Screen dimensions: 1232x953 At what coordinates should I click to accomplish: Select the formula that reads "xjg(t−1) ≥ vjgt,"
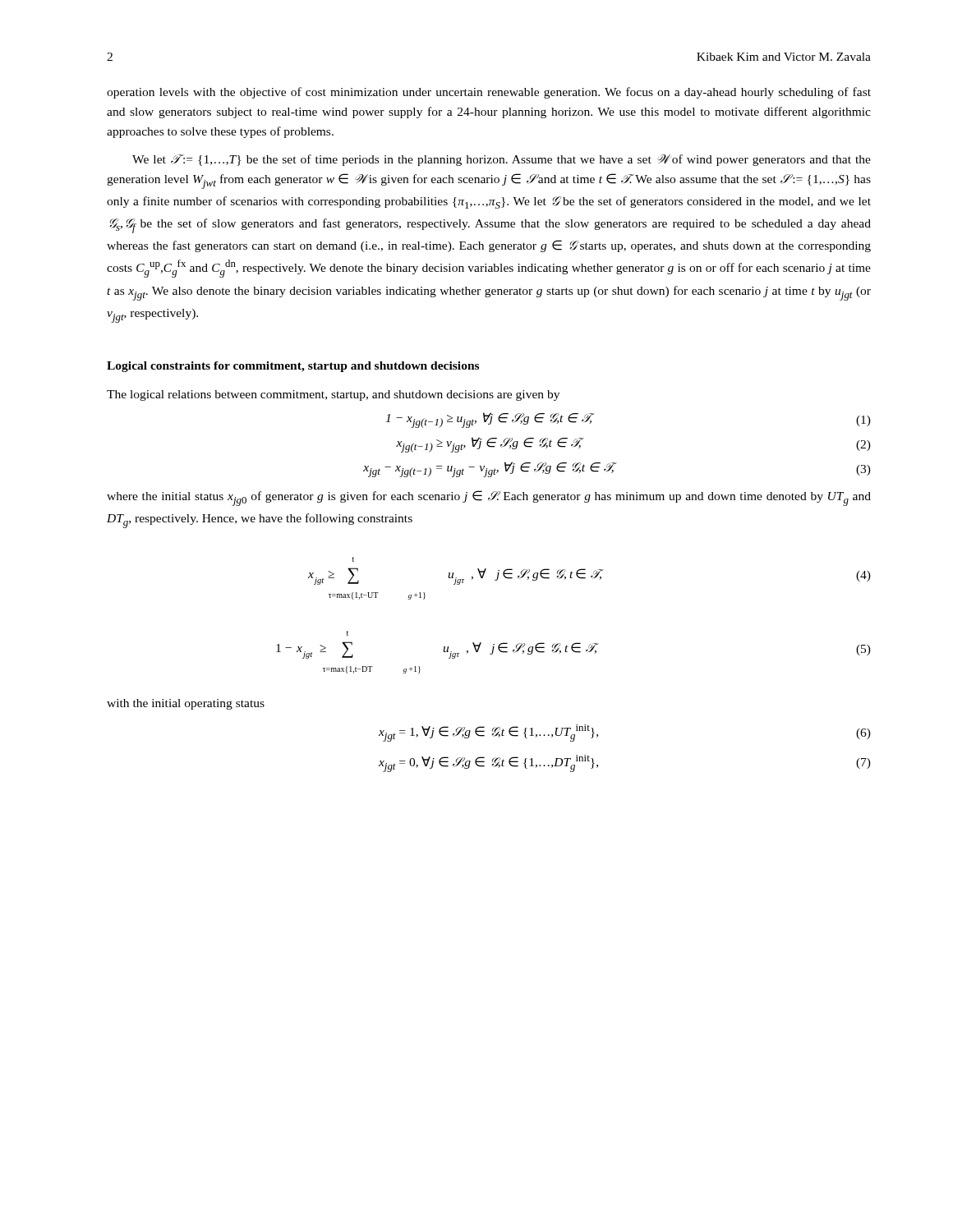(489, 444)
